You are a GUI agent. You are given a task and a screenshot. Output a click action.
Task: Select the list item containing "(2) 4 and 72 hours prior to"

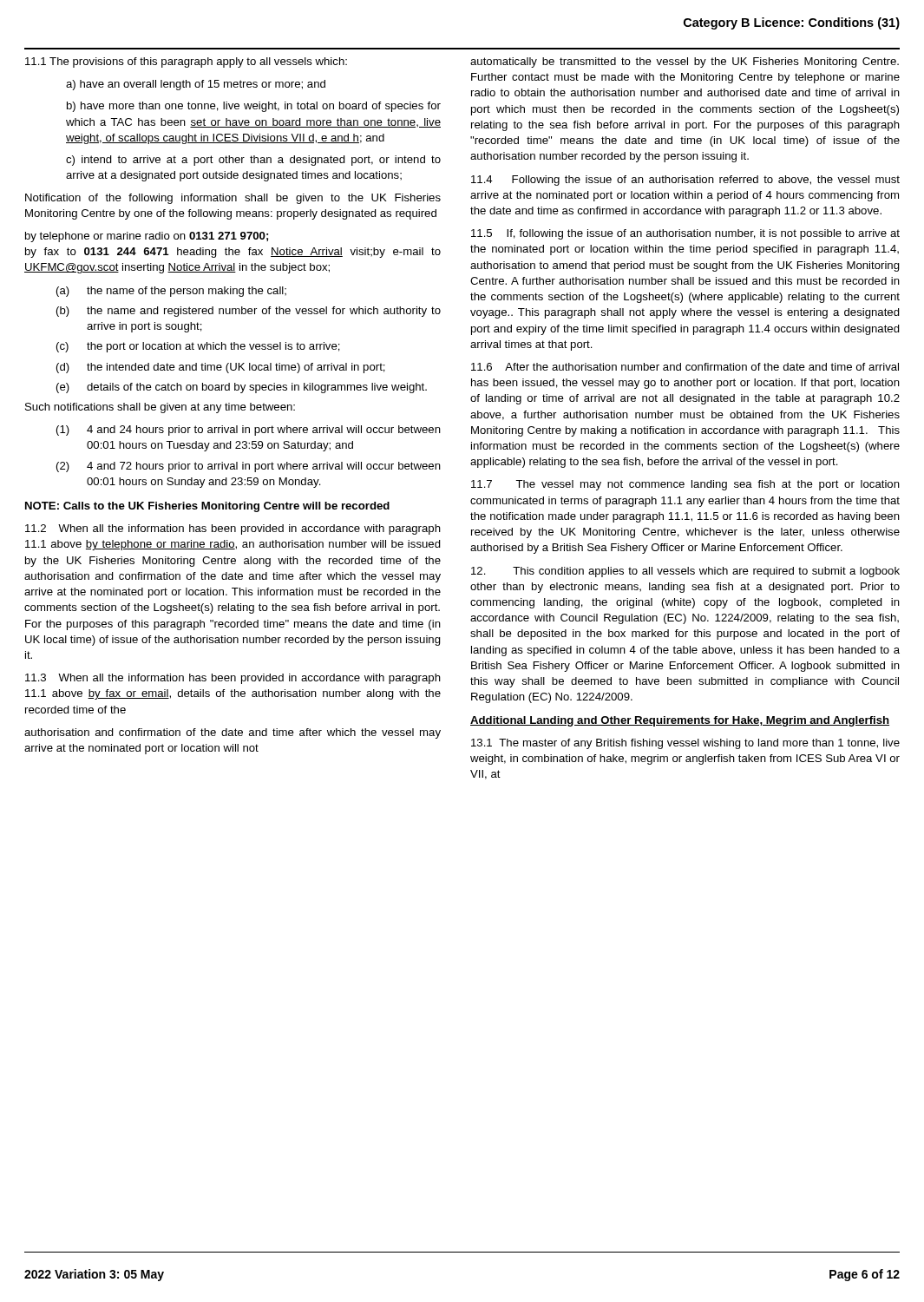248,474
